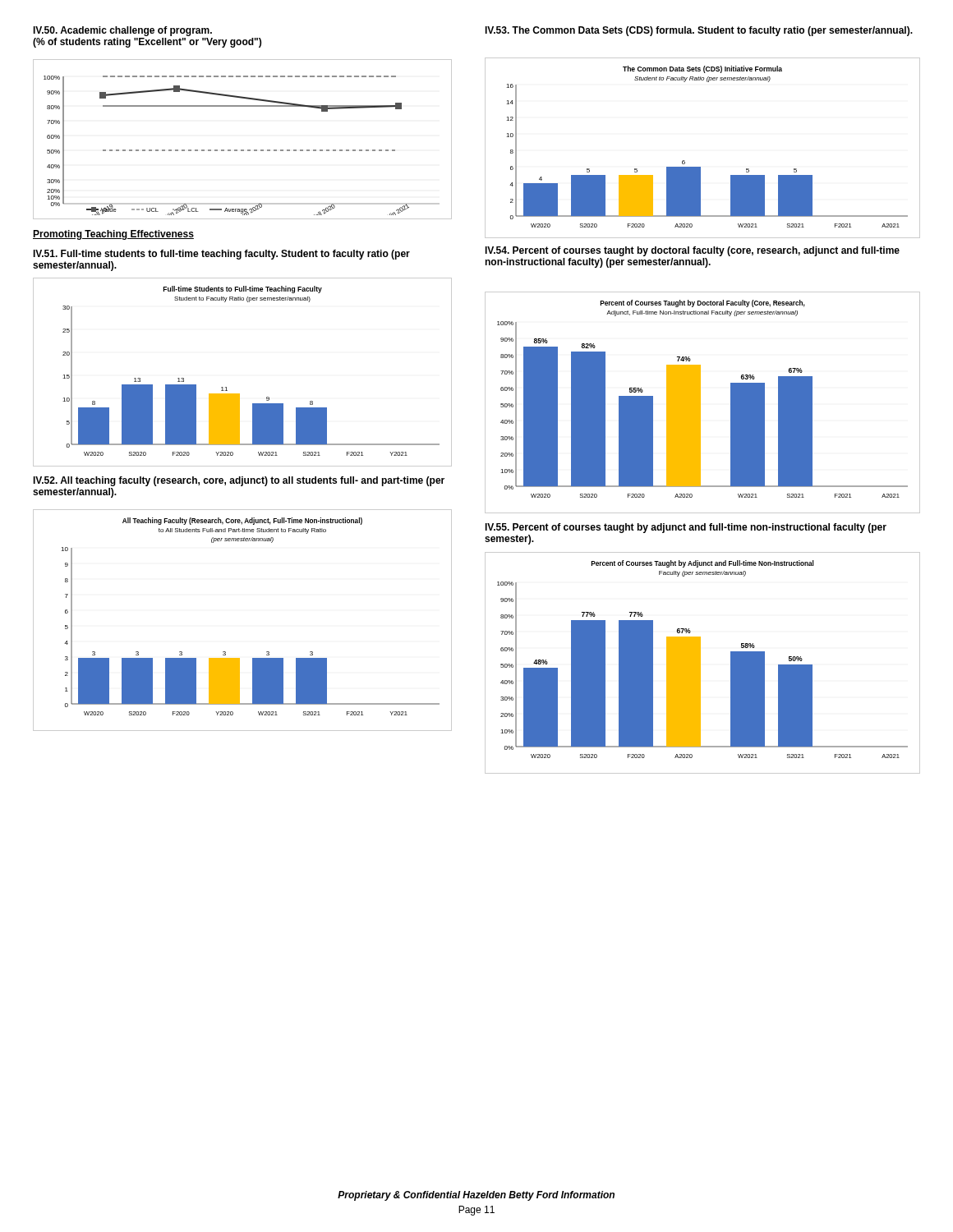Find the passage starting "IV.51. Full-time students"
This screenshot has width=953, height=1232.
pyautogui.click(x=221, y=260)
